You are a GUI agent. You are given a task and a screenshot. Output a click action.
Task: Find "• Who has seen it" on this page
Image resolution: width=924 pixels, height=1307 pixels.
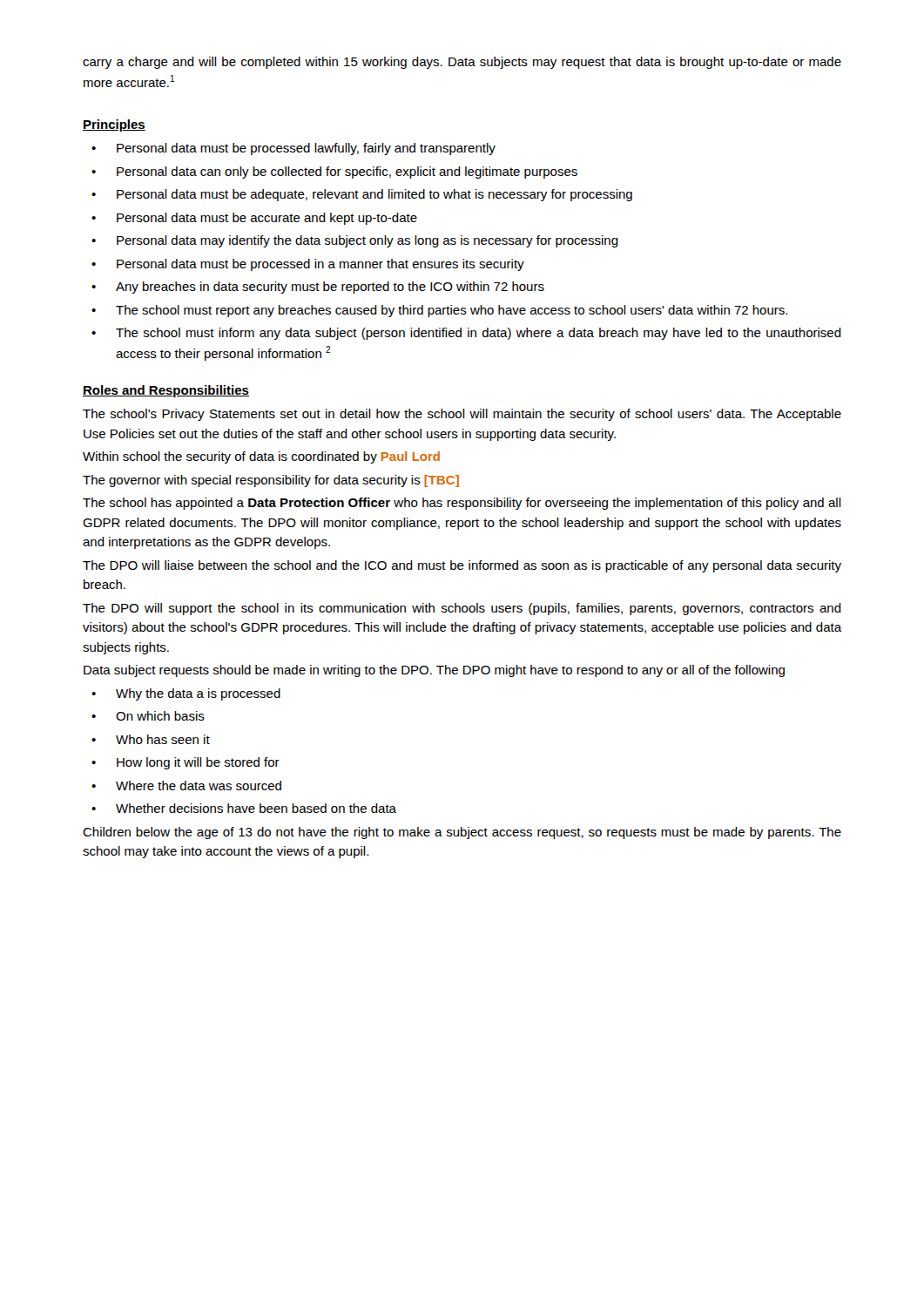[x=151, y=739]
